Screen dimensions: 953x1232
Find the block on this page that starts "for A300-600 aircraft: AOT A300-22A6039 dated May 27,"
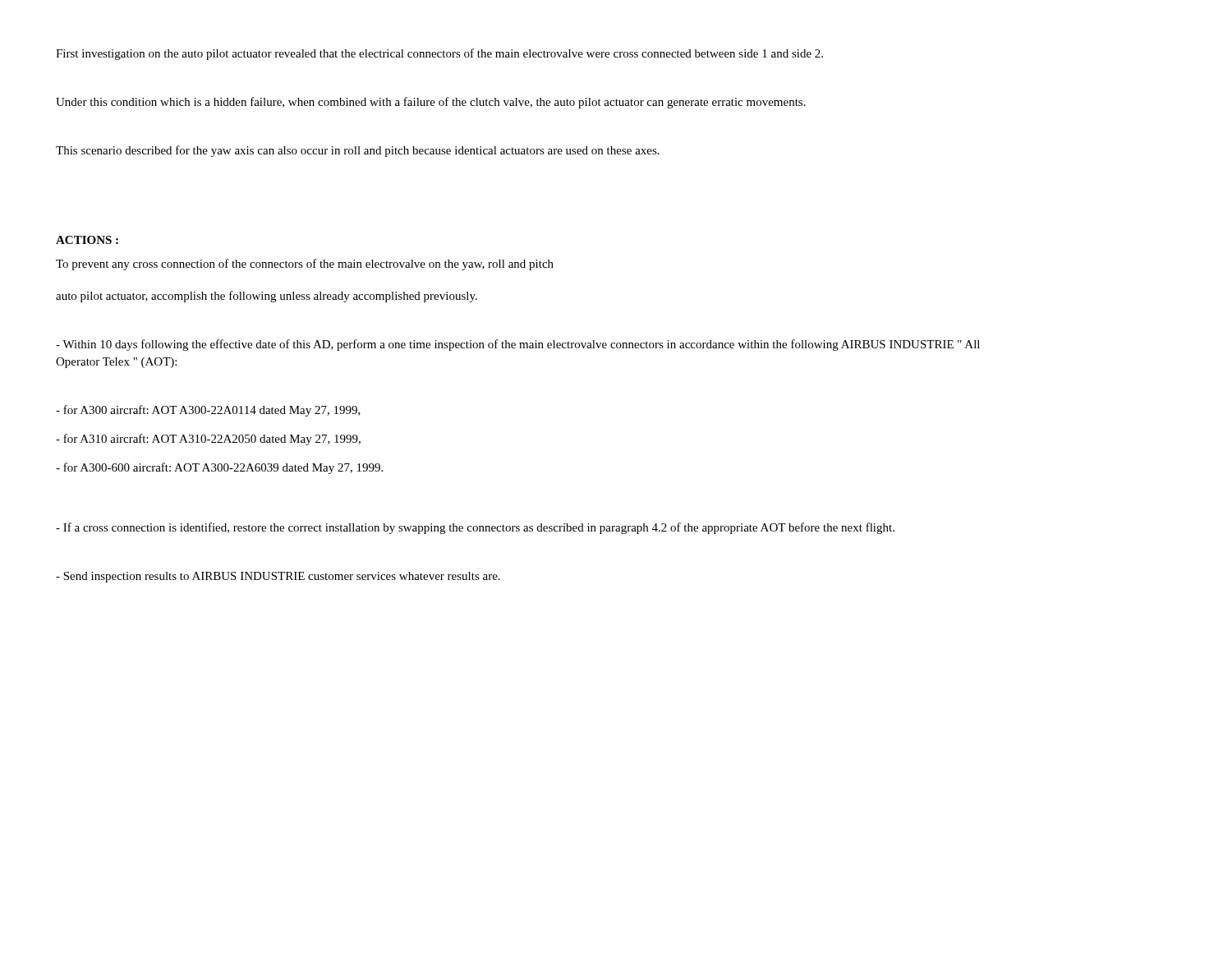click(220, 467)
